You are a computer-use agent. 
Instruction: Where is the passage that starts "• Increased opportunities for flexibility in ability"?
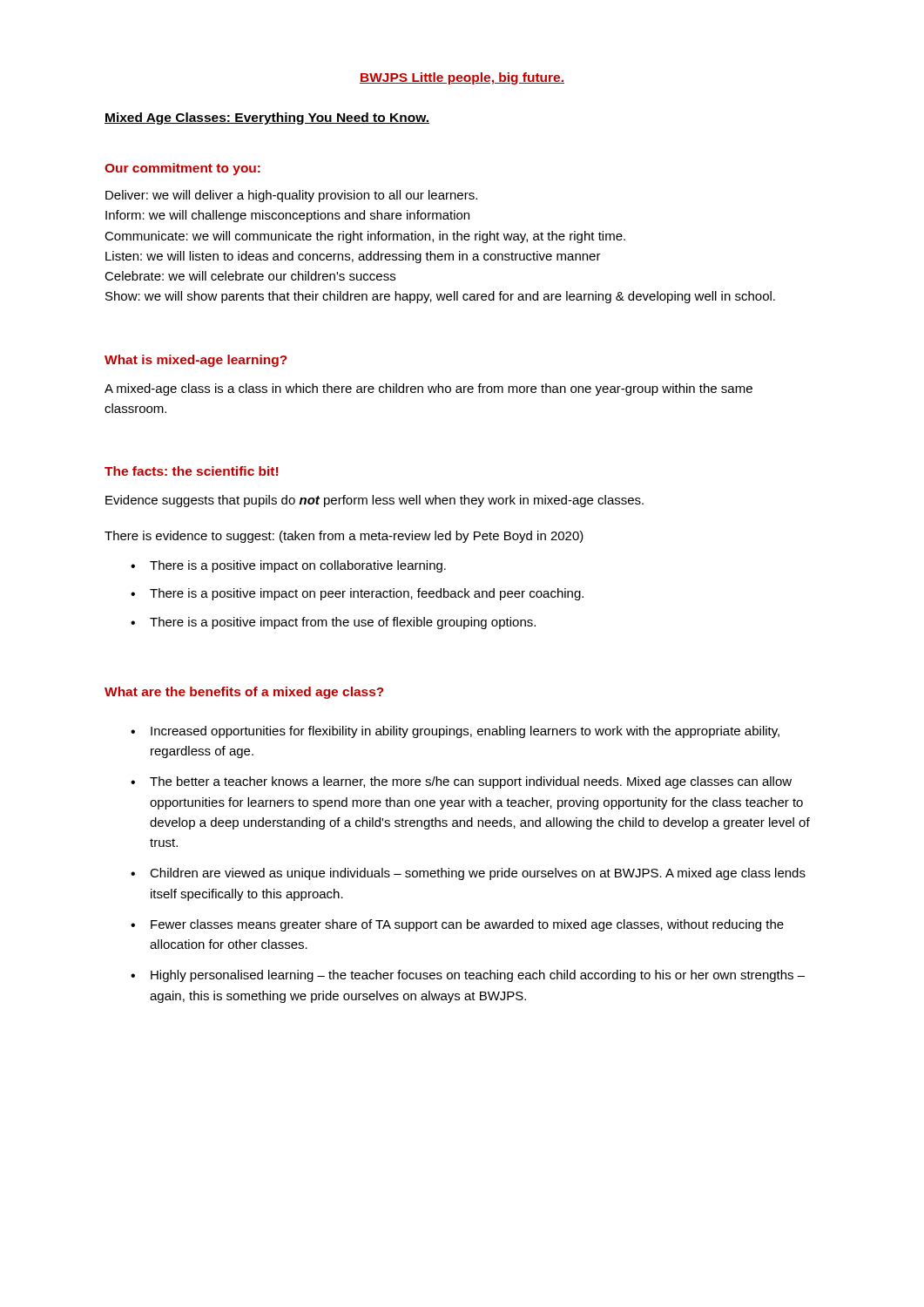(x=475, y=741)
